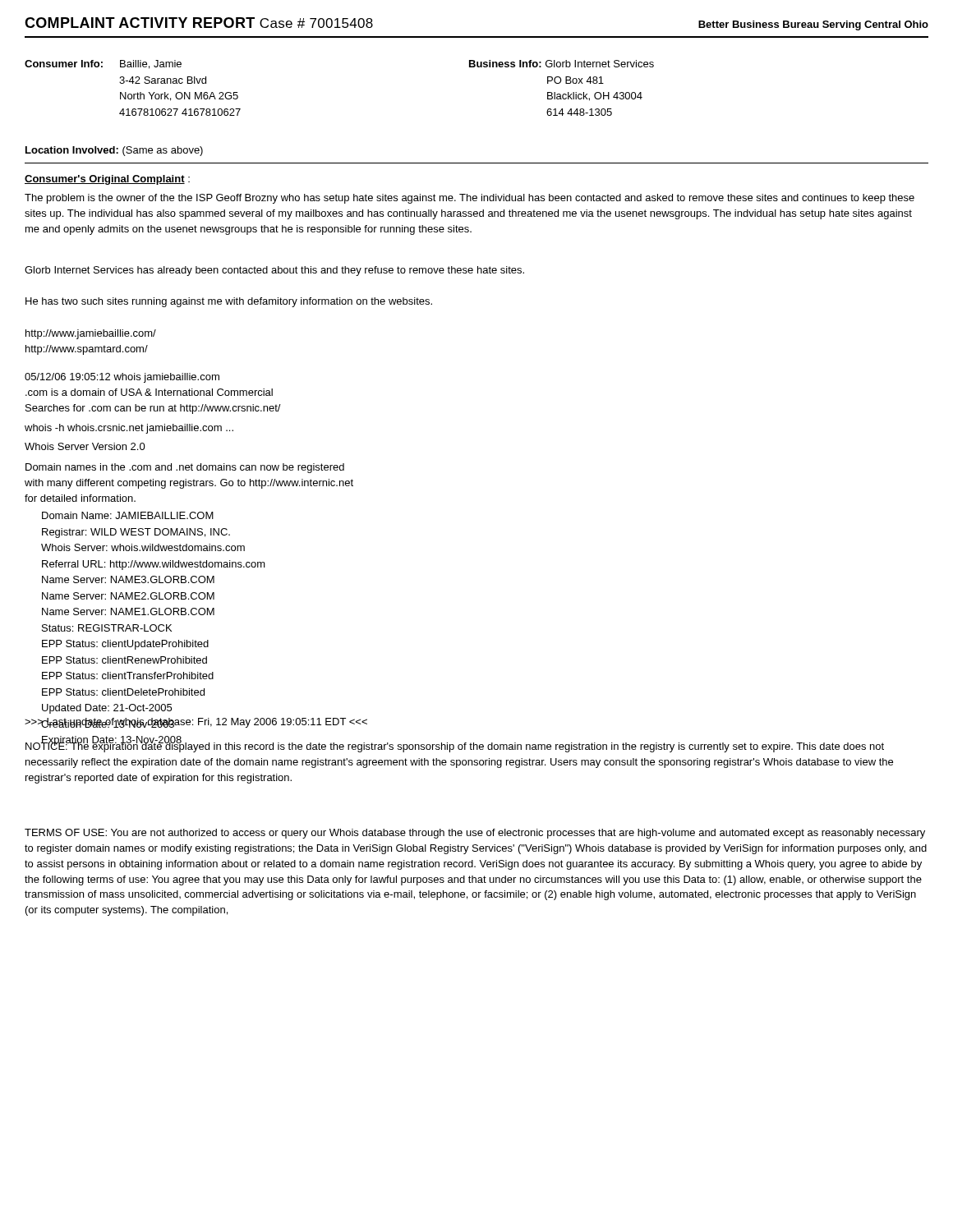Image resolution: width=953 pixels, height=1232 pixels.
Task: Click the passage that begins "Glorb Internet Services has already been contacted"
Action: [x=275, y=270]
